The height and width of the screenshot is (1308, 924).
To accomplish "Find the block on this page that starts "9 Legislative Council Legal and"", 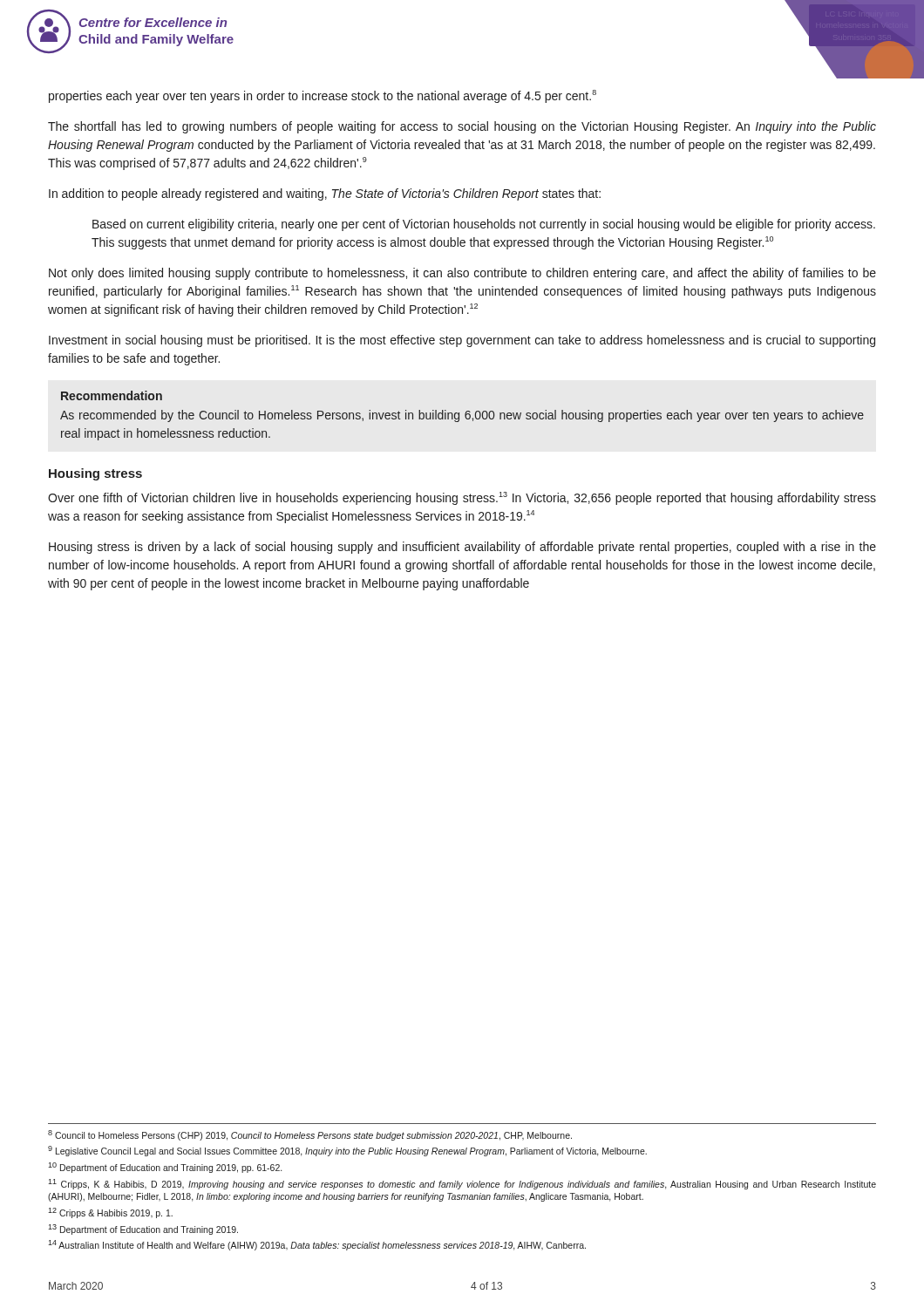I will coord(348,1151).
